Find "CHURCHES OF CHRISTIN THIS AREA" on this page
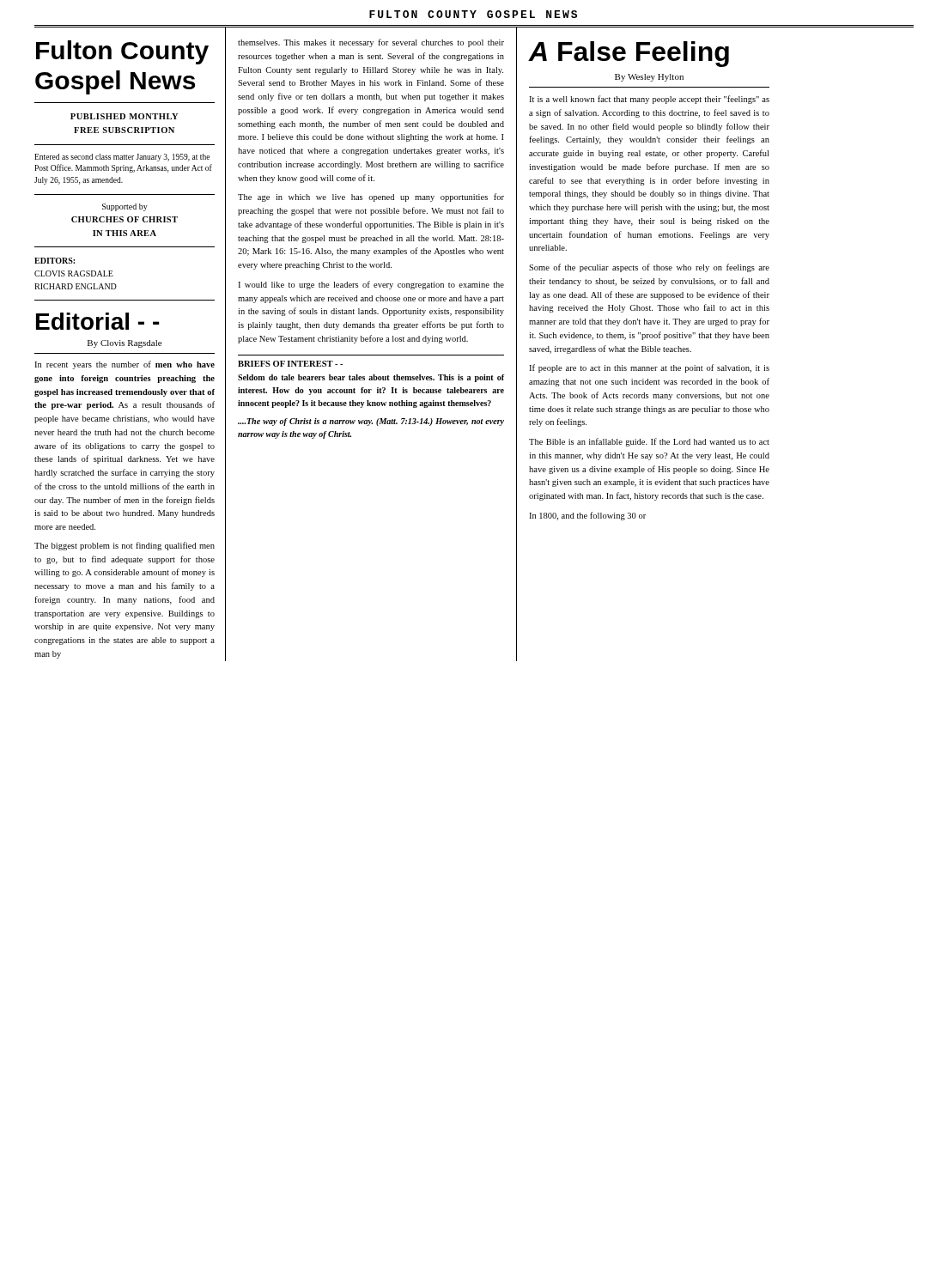Screen dimensions: 1288x948 (125, 226)
